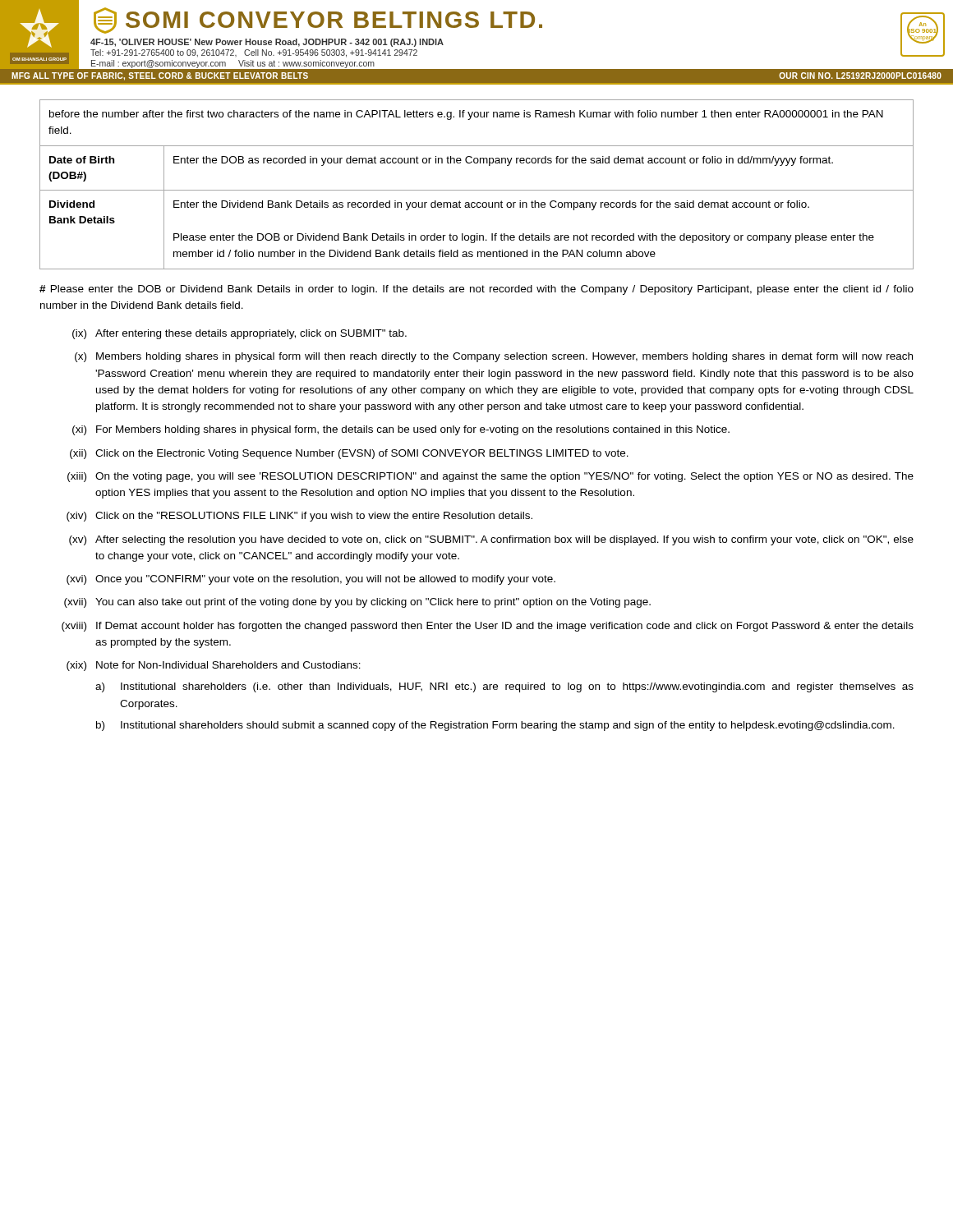Where is the passage that starts "(xv) After selecting the resolution you have decided"?
Viewport: 953px width, 1232px height.
point(476,548)
